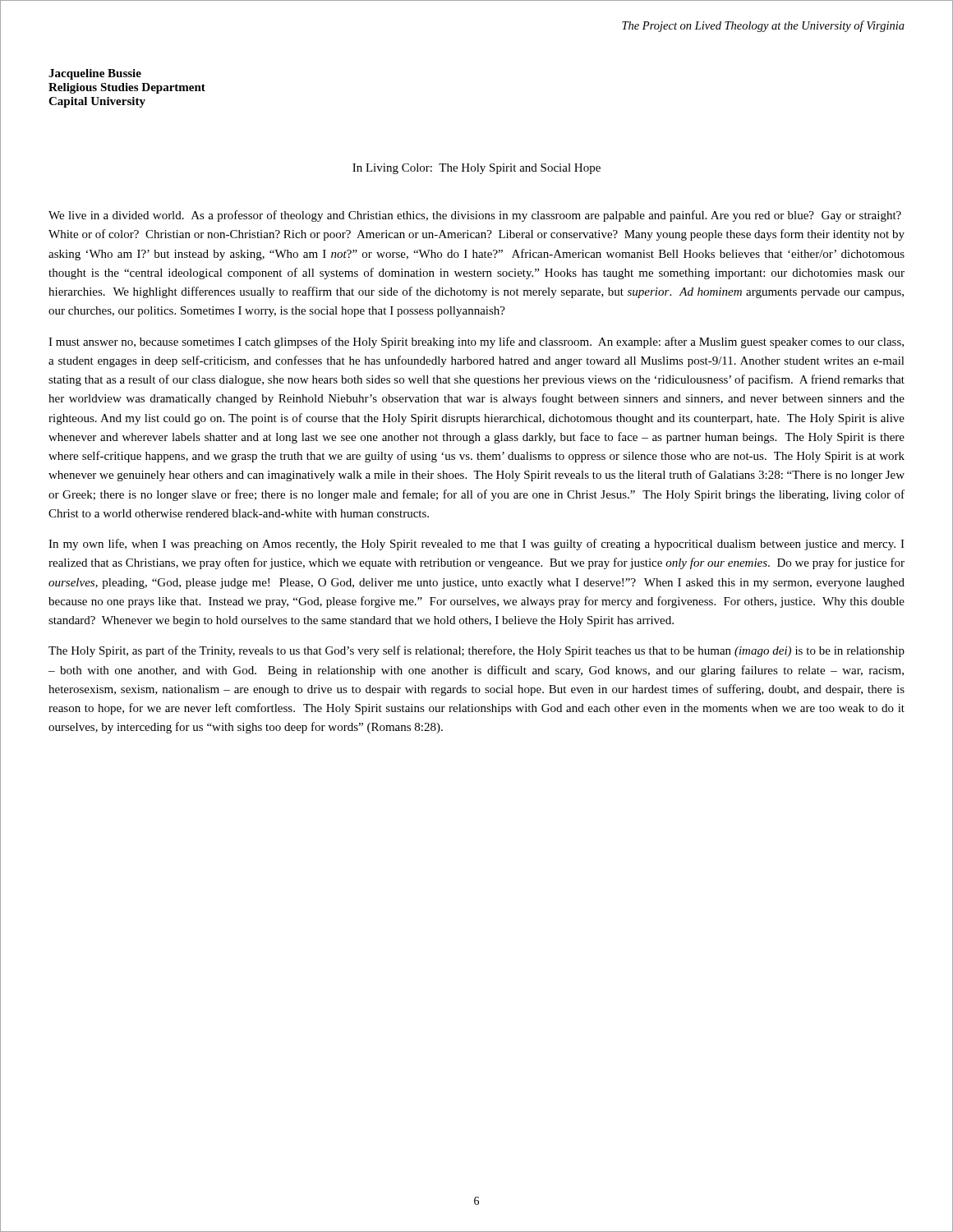Screen dimensions: 1232x953
Task: Click on the element starting "The Holy Spirit, as part"
Action: pyautogui.click(x=476, y=689)
